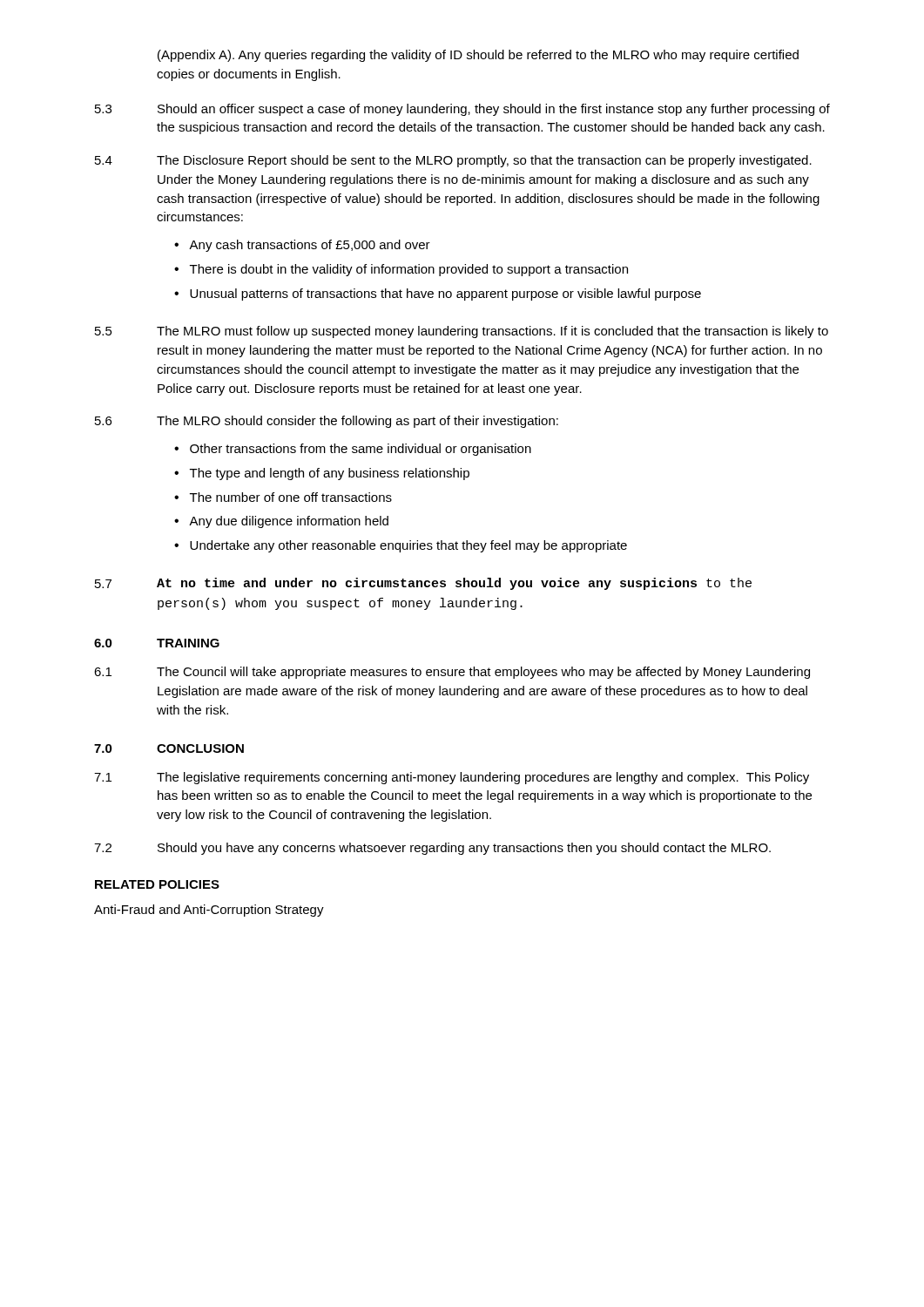Screen dimensions: 1307x924
Task: Find the block on this page that starts "Other transactions from the"
Action: [x=360, y=448]
